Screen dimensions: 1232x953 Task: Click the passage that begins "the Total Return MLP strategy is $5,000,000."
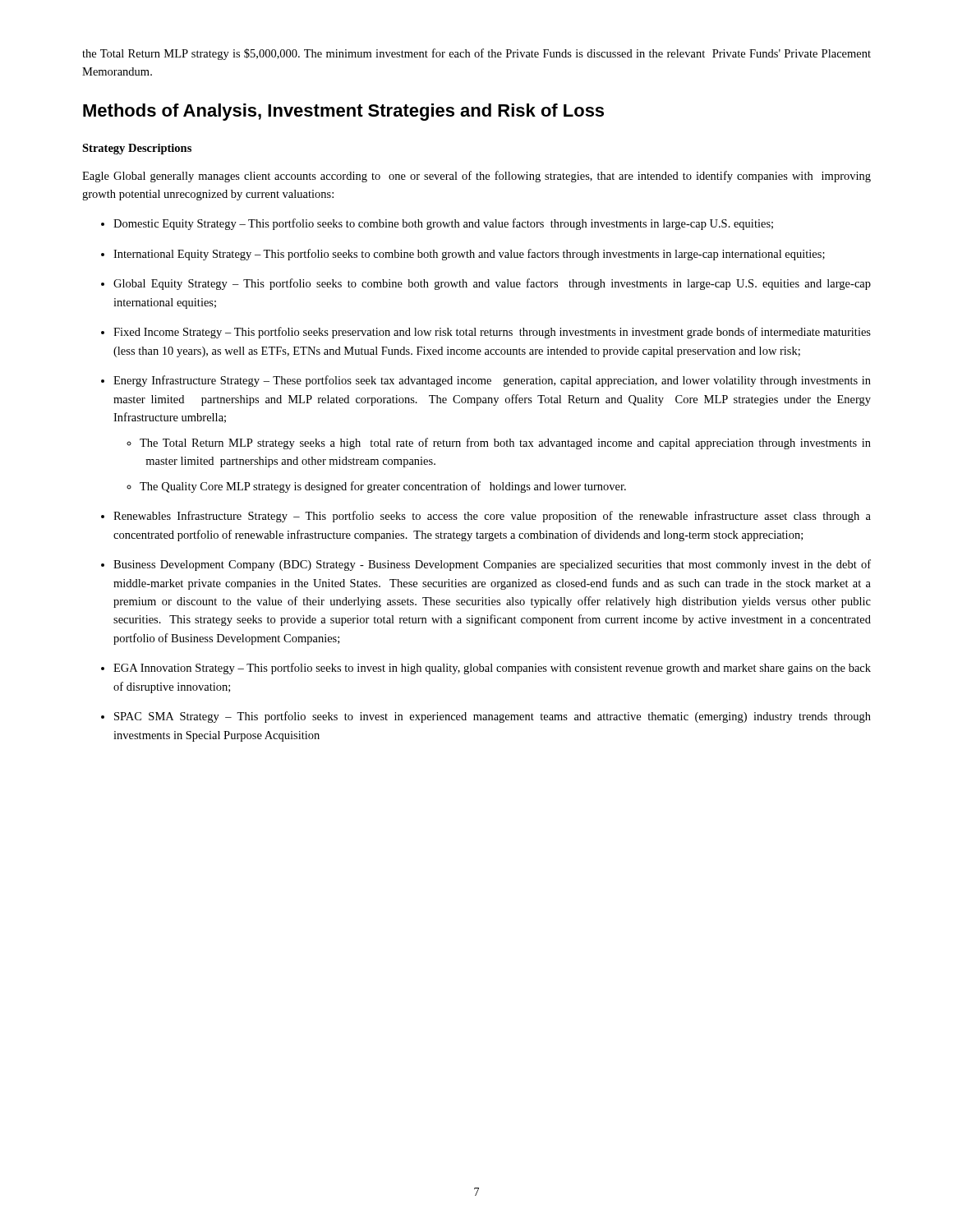coord(476,63)
